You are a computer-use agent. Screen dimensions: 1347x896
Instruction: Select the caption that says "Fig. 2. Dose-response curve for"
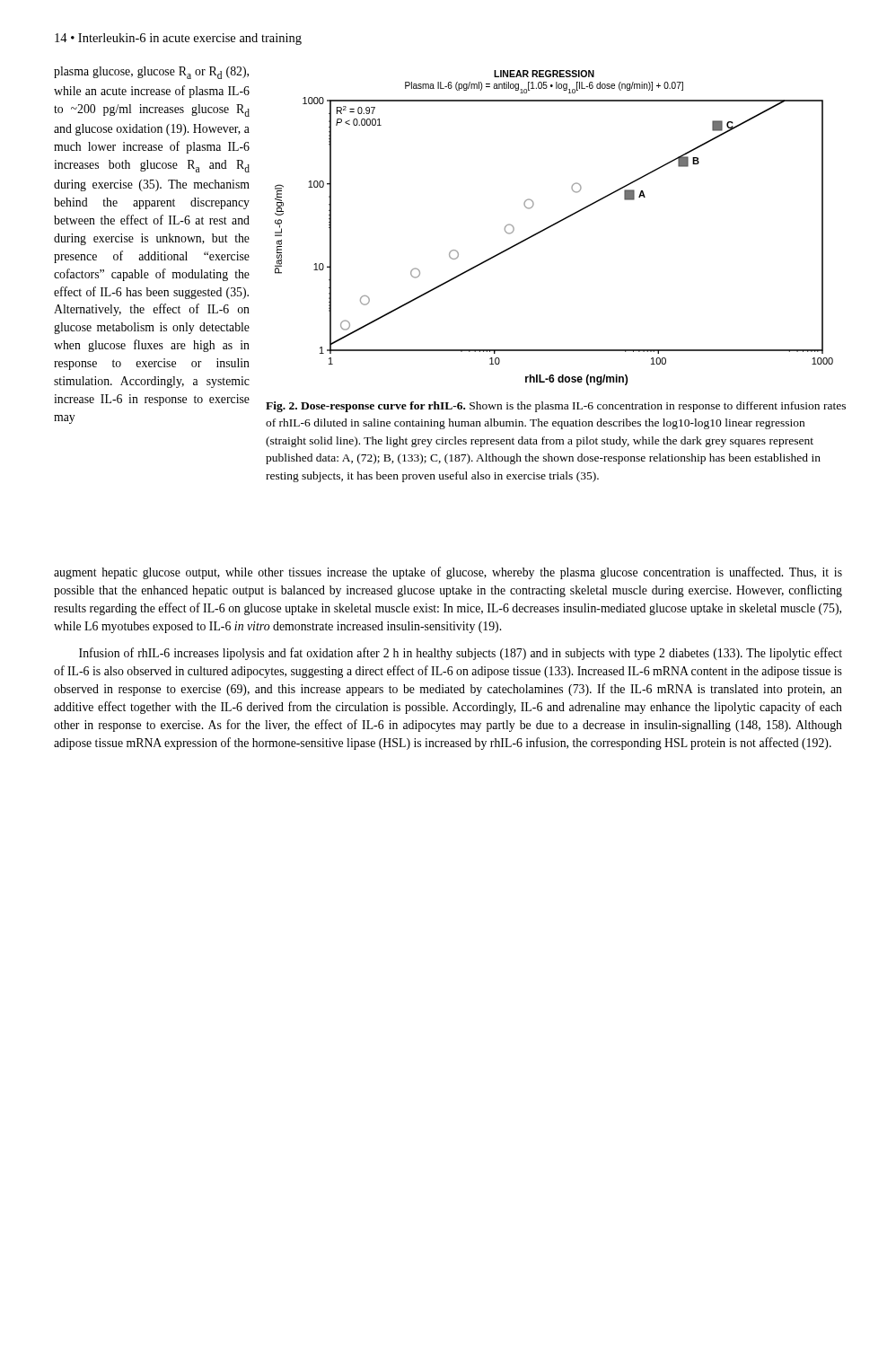(x=556, y=440)
